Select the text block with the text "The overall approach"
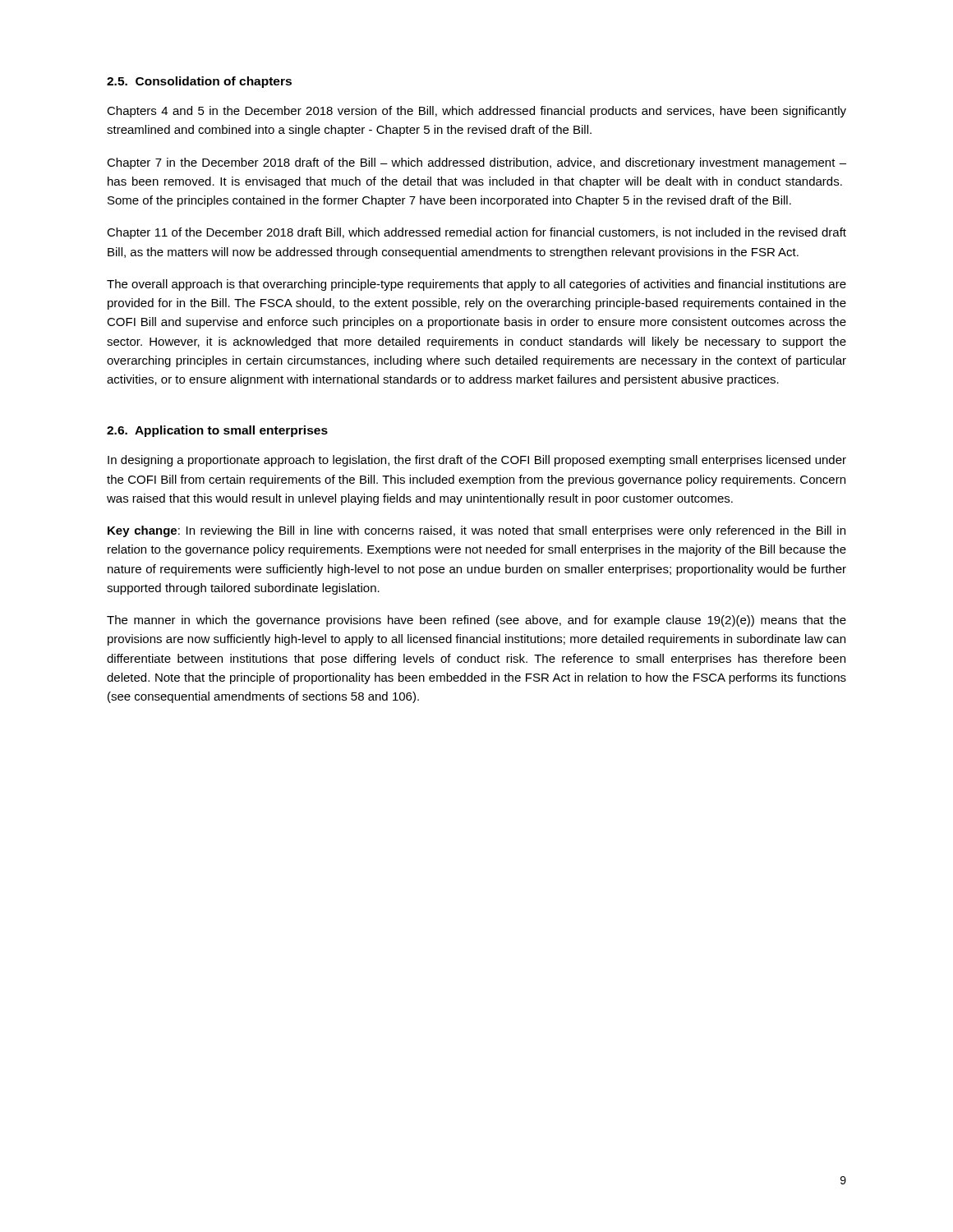Screen dimensions: 1232x953 click(x=476, y=331)
